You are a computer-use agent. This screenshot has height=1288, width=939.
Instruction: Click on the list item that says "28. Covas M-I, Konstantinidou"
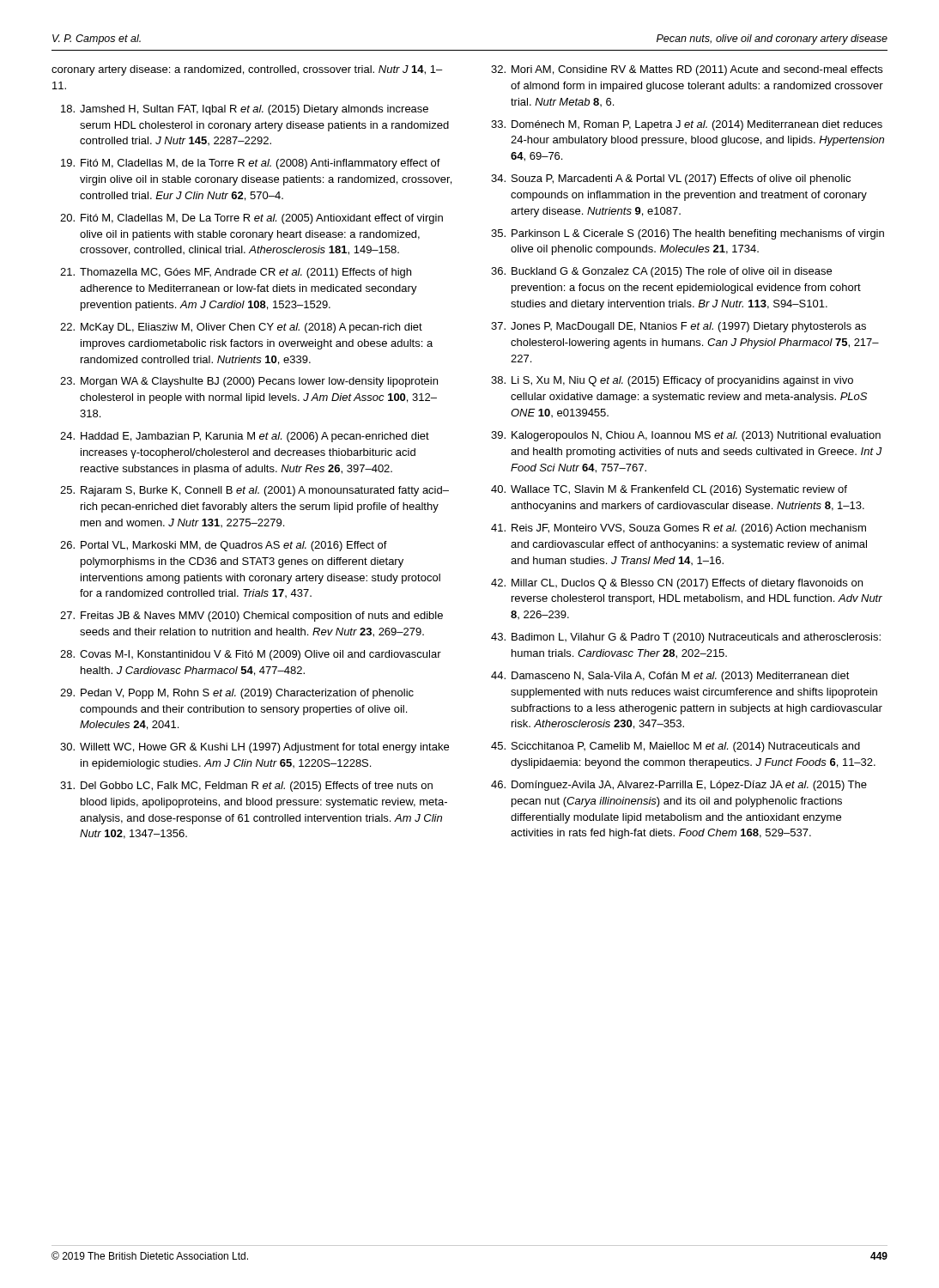(x=254, y=663)
